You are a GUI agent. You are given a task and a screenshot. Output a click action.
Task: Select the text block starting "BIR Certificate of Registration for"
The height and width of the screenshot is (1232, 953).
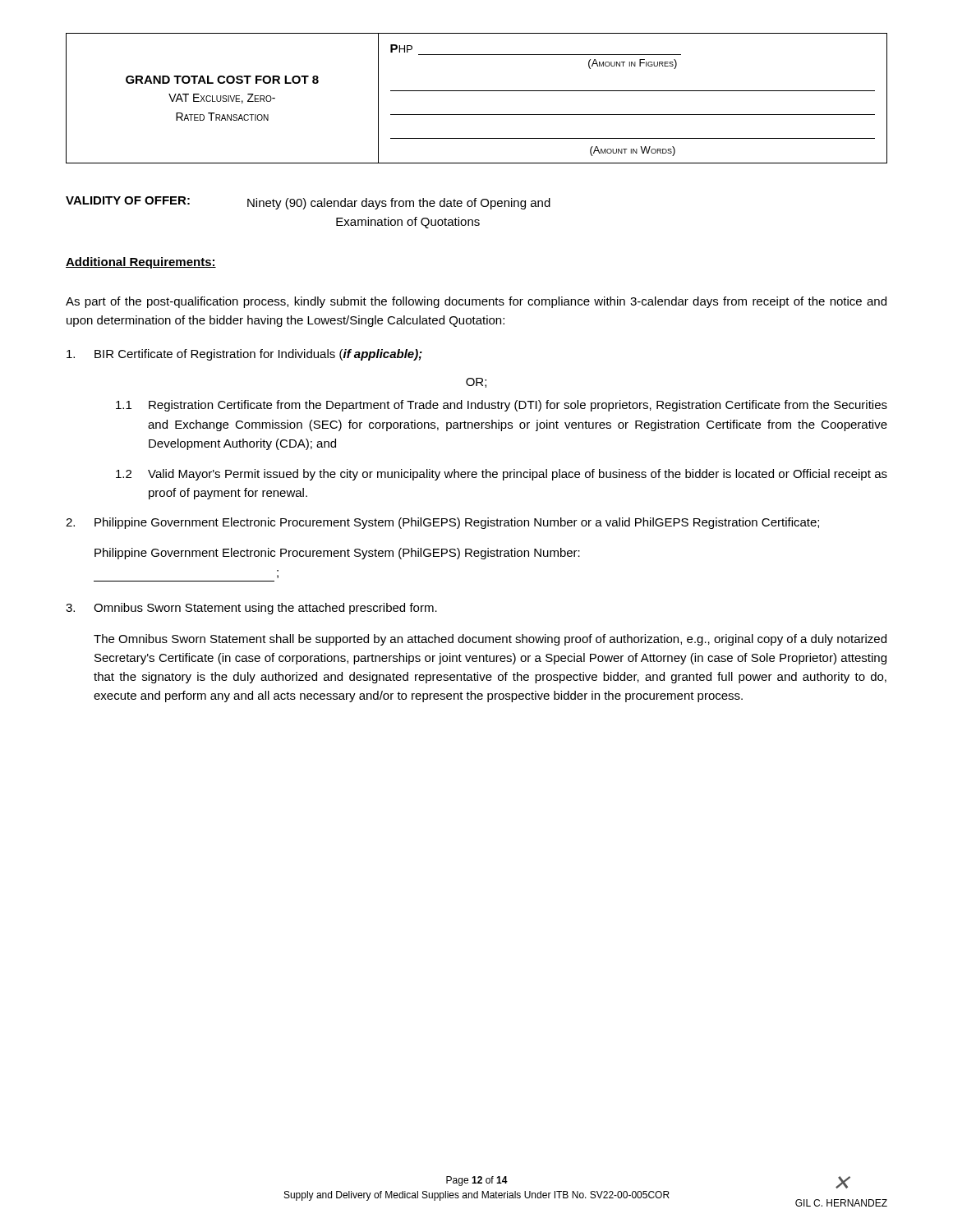tap(244, 355)
